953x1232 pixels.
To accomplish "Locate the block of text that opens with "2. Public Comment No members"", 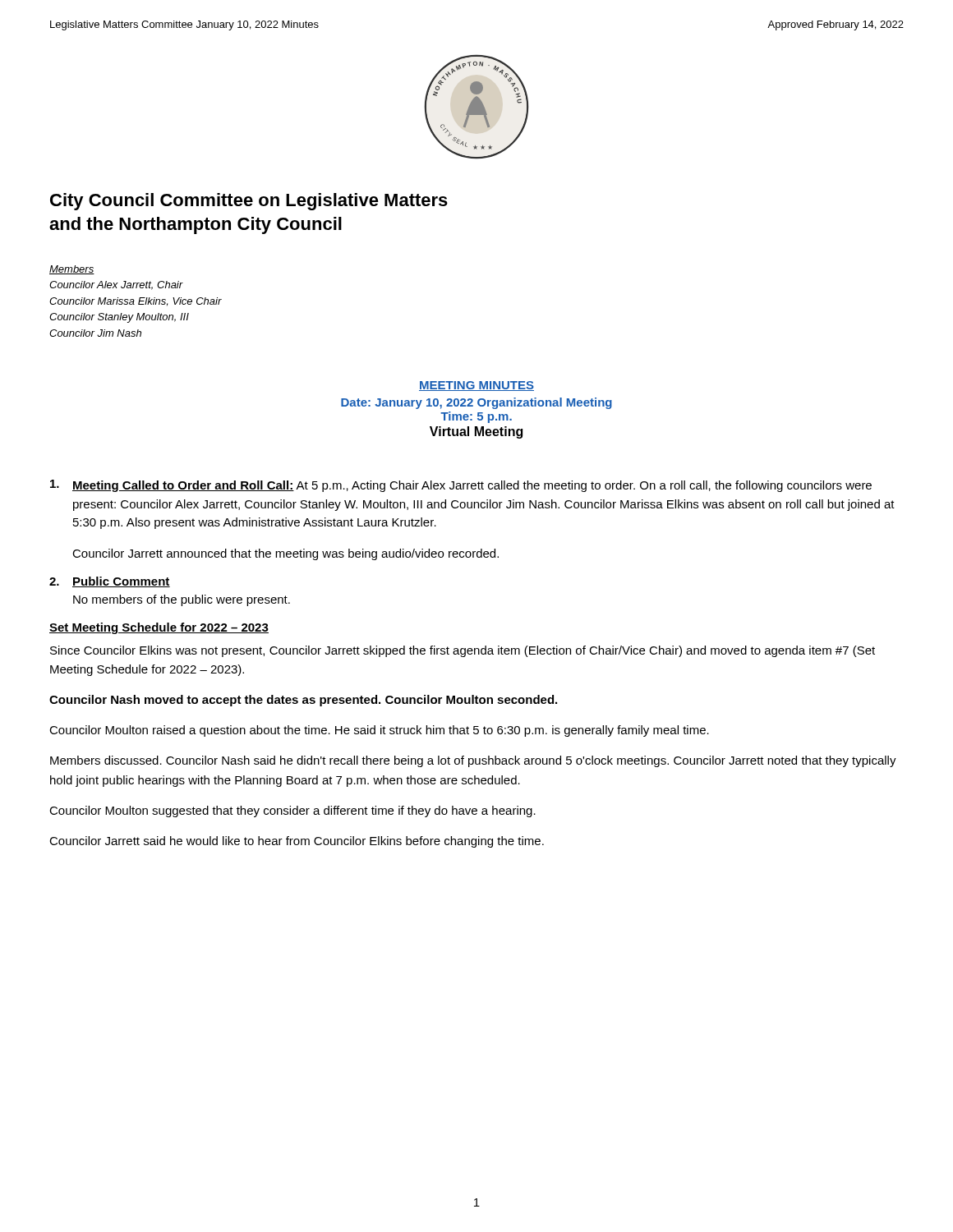I will pos(110,582).
